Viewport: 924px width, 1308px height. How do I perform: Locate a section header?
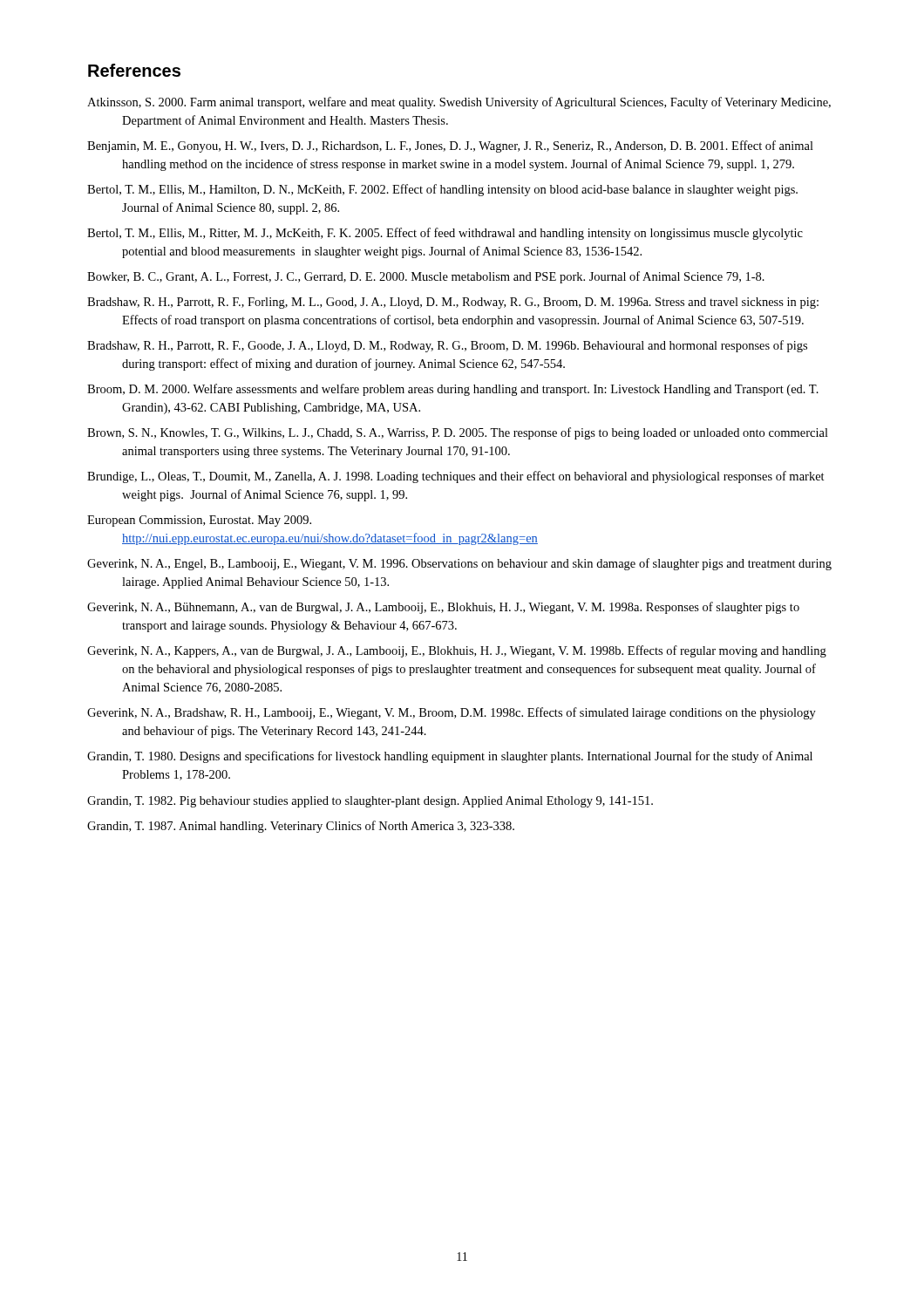(x=134, y=71)
